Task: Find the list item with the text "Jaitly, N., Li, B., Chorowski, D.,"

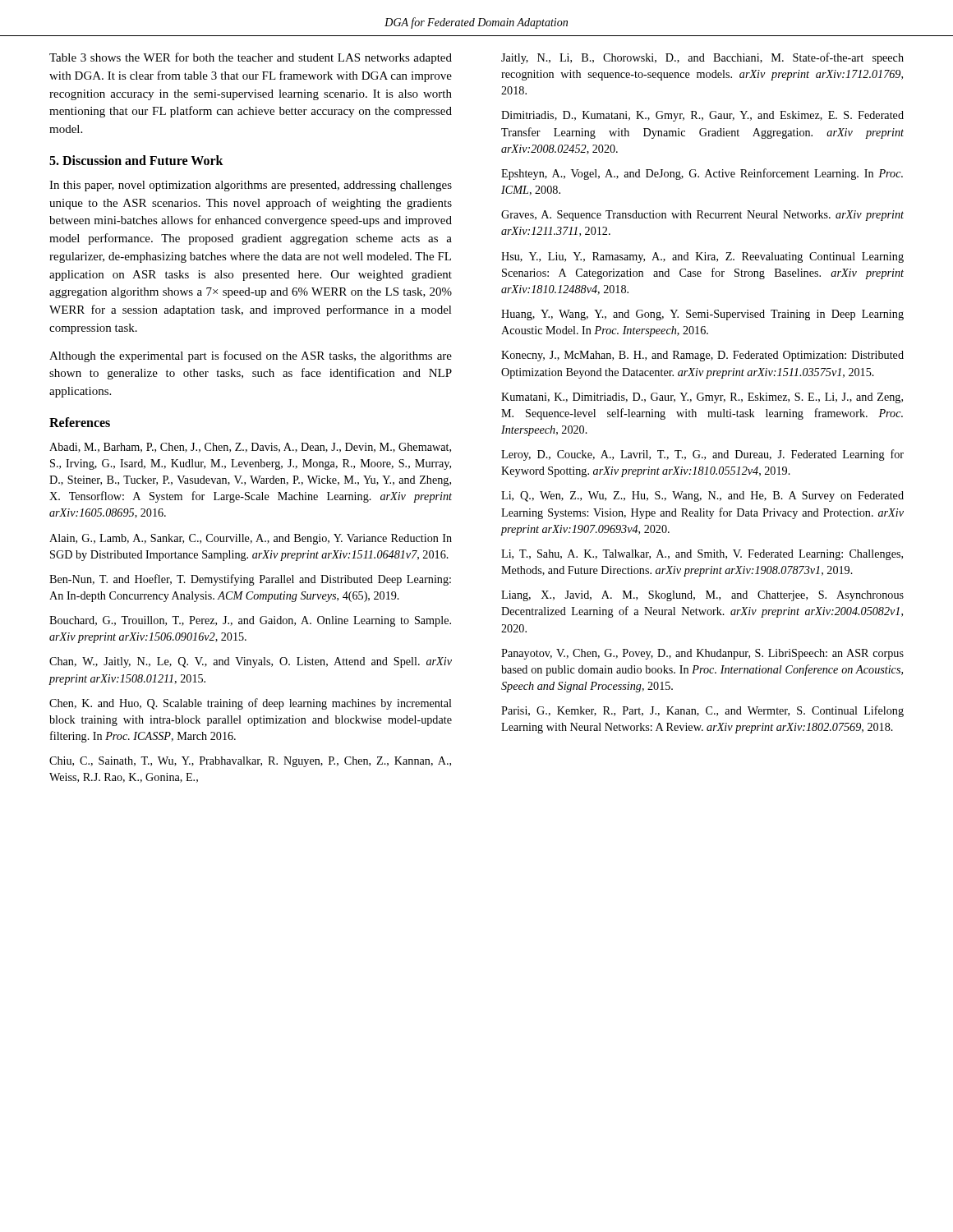Action: [702, 74]
